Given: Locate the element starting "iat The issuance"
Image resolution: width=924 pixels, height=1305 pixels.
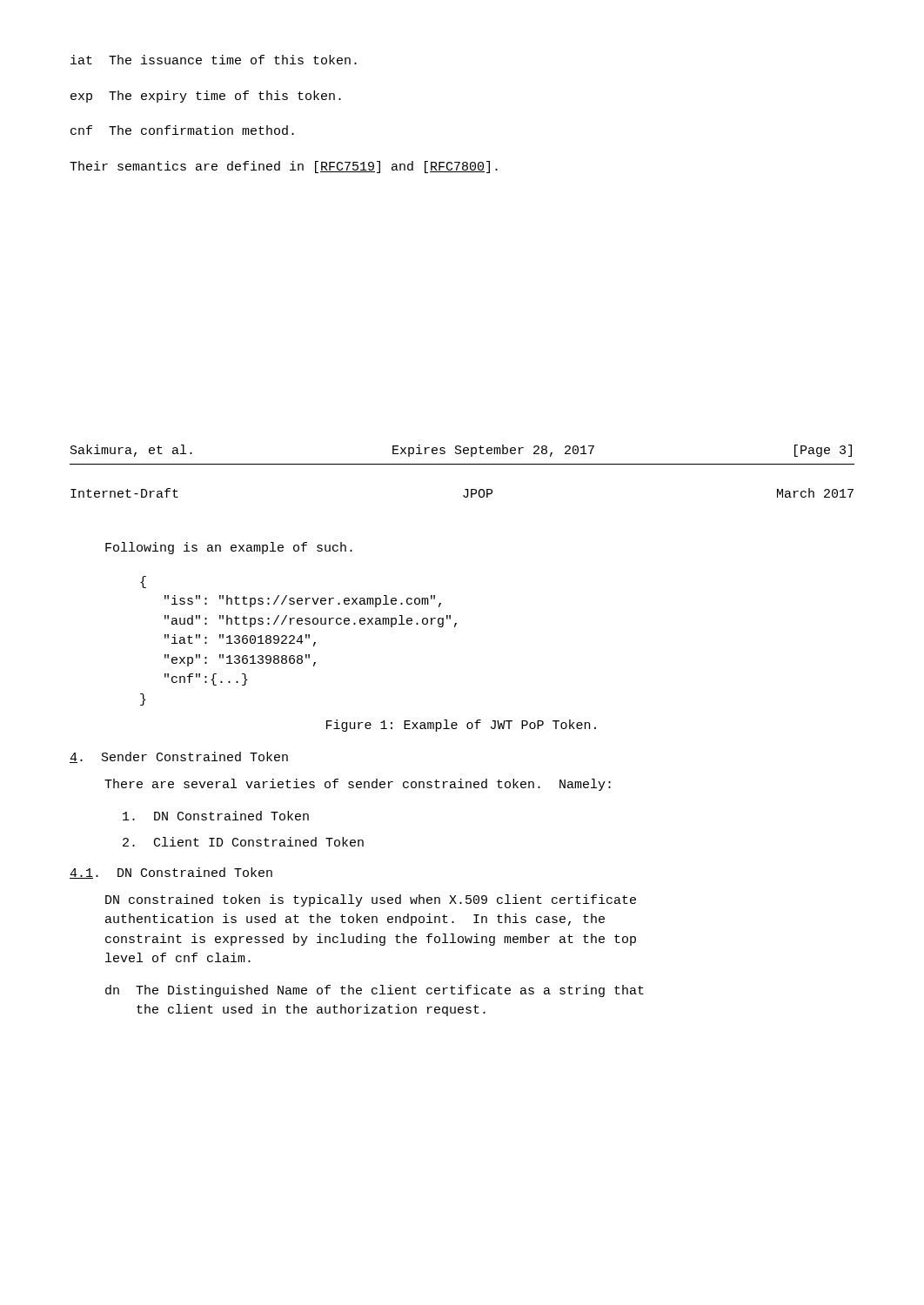Looking at the screenshot, I should [214, 61].
